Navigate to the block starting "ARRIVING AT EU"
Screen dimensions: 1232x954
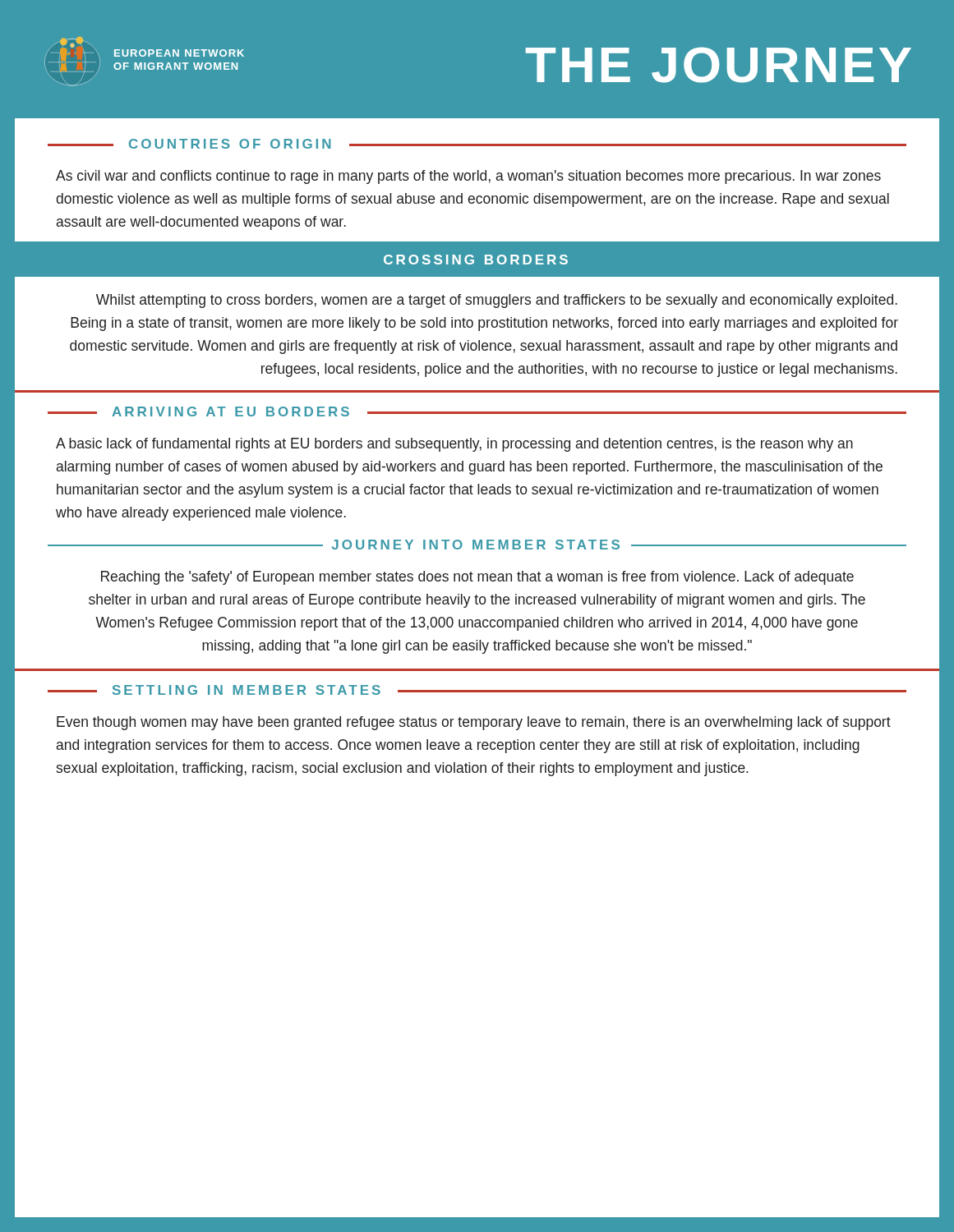click(477, 407)
